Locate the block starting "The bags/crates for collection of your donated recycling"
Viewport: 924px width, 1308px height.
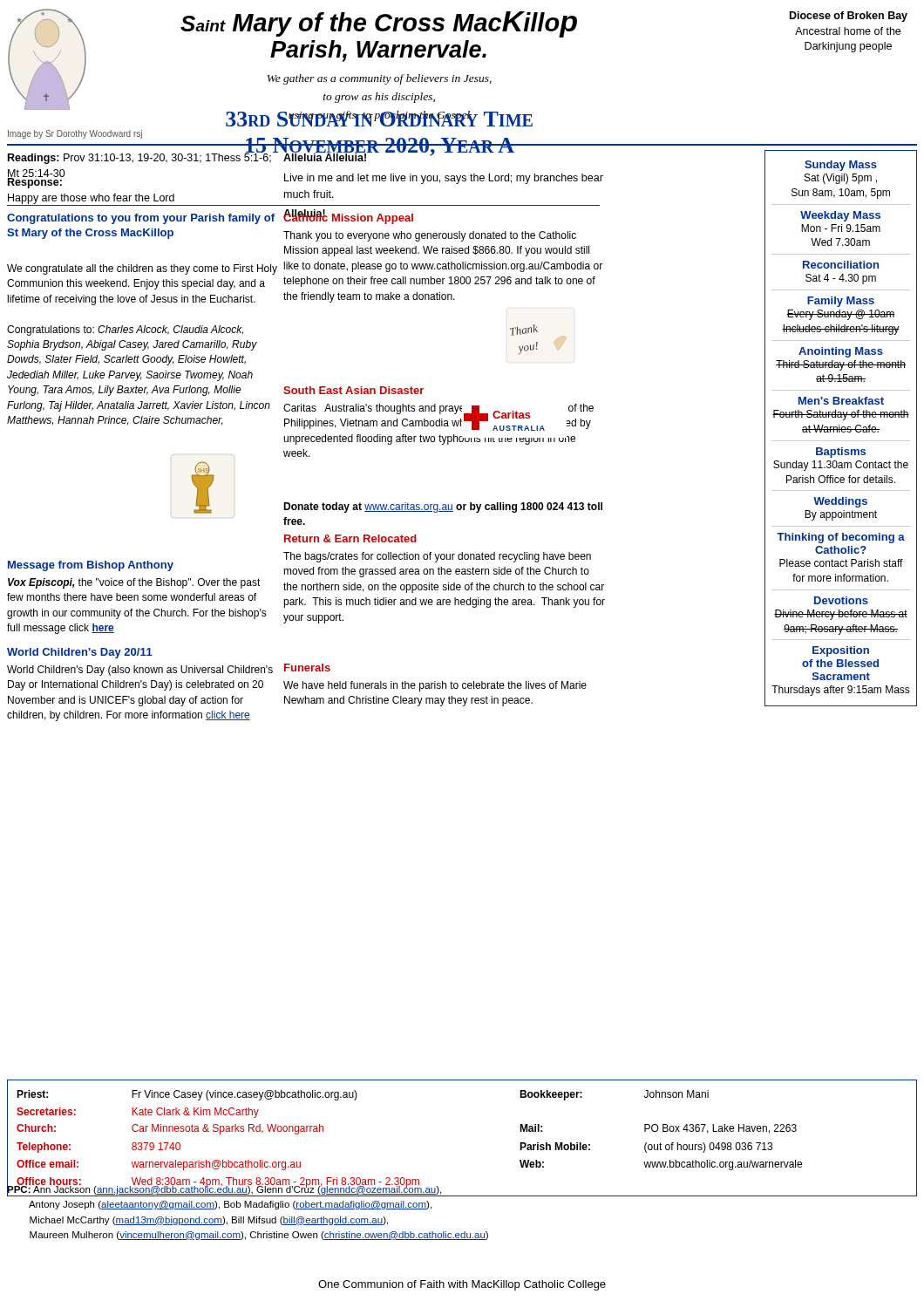[x=444, y=587]
